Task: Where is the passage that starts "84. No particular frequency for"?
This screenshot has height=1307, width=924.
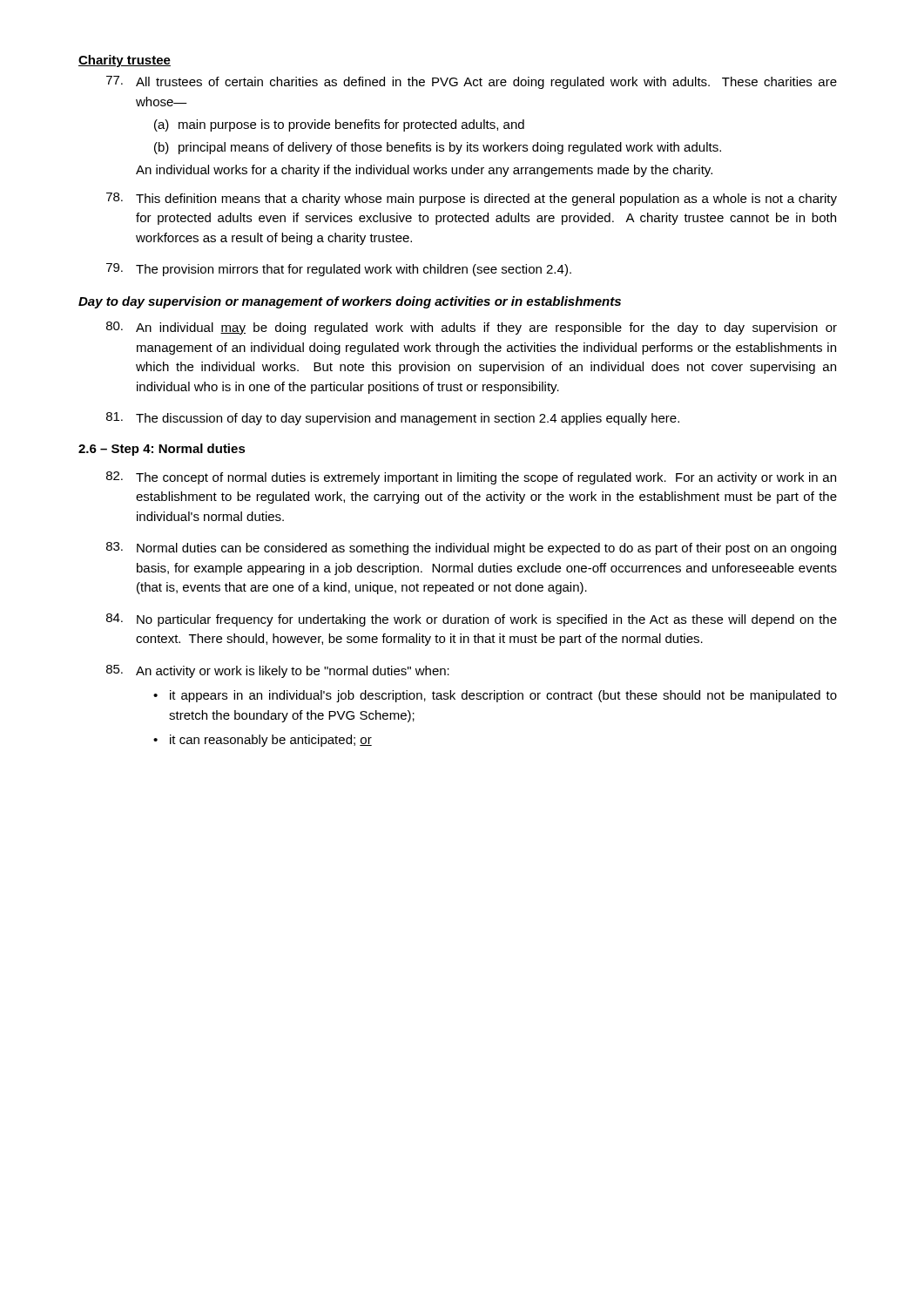Action: pyautogui.click(x=458, y=629)
